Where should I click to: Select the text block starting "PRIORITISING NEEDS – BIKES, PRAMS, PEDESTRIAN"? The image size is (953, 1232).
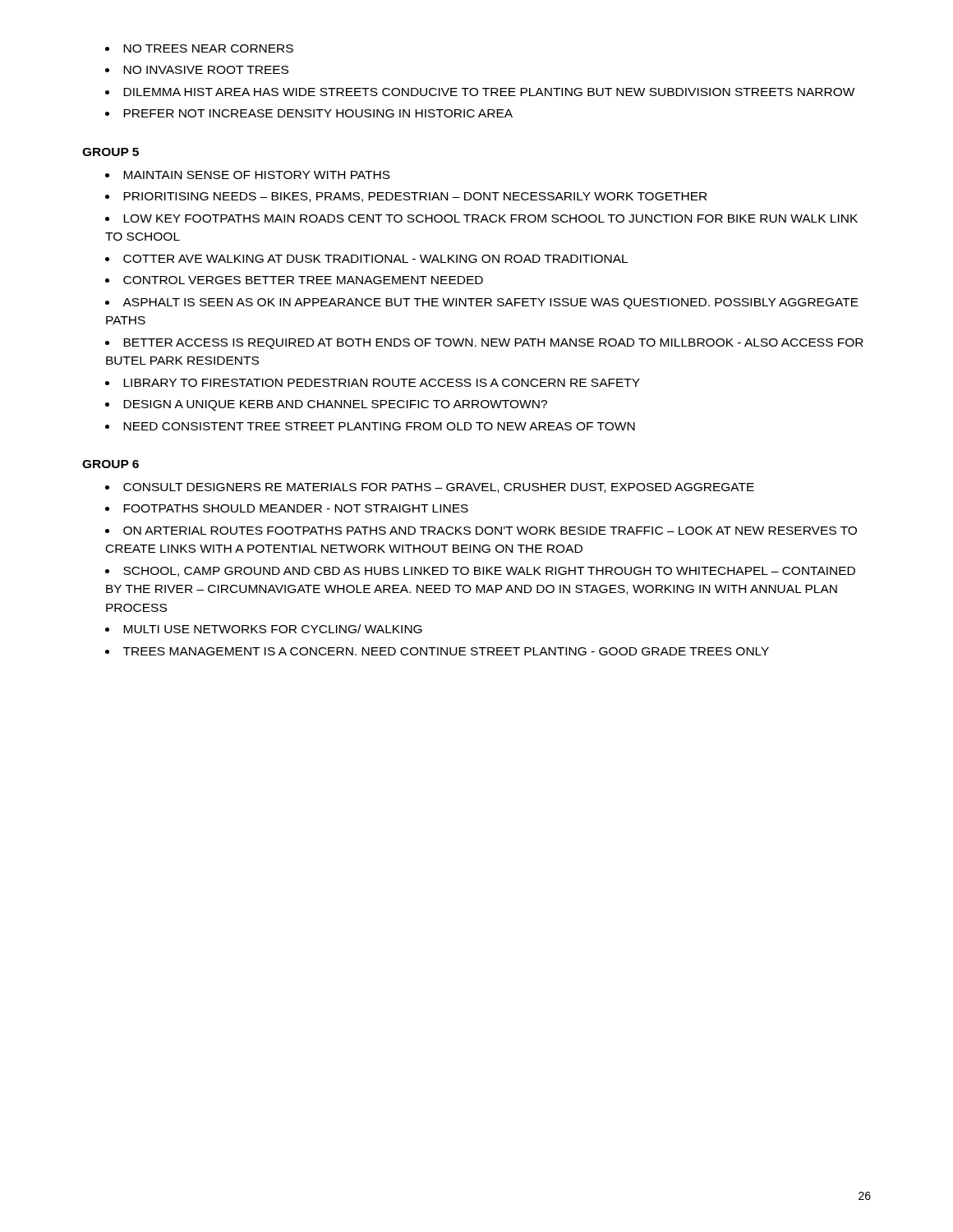click(415, 196)
